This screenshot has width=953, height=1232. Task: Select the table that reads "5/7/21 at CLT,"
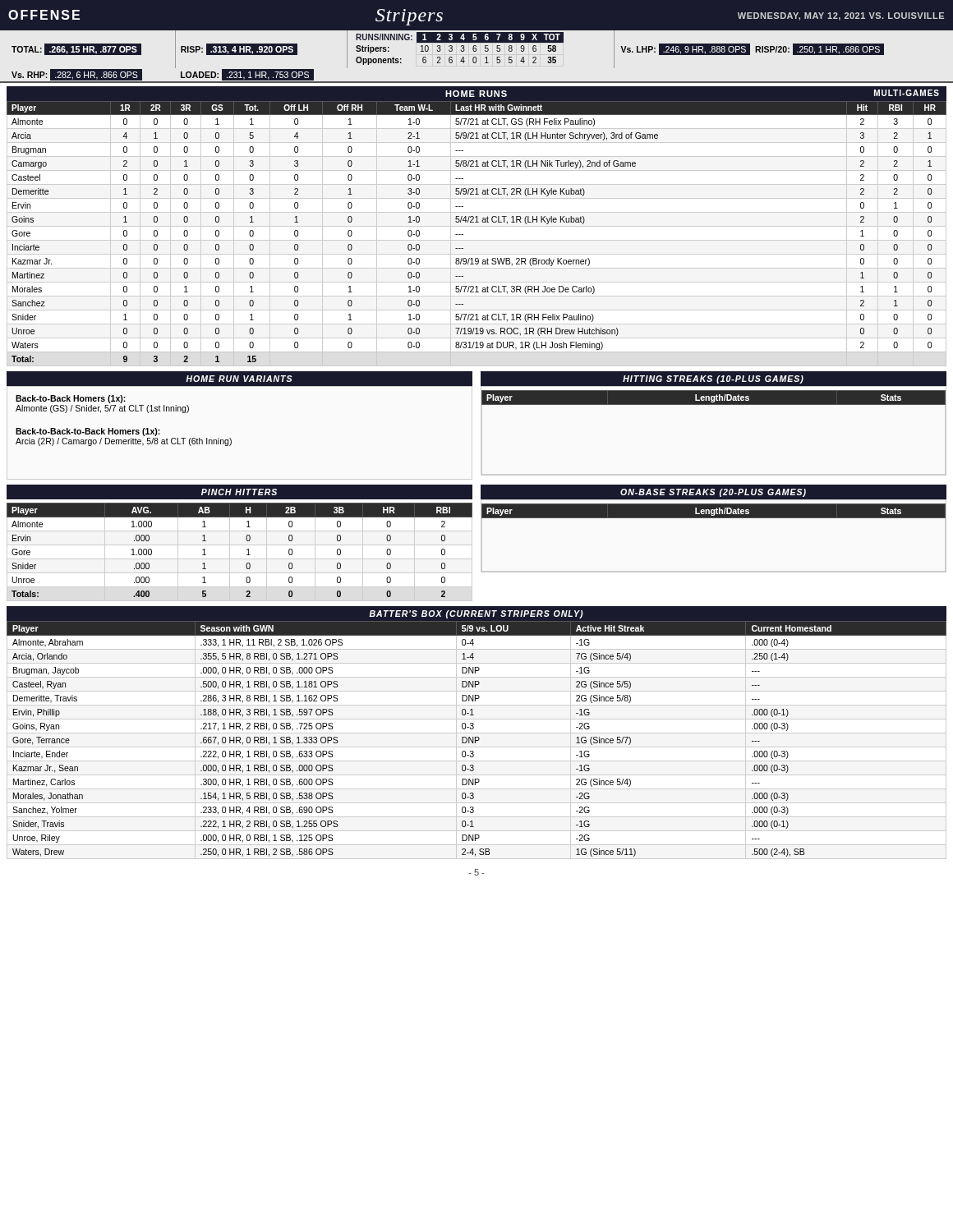click(x=476, y=234)
